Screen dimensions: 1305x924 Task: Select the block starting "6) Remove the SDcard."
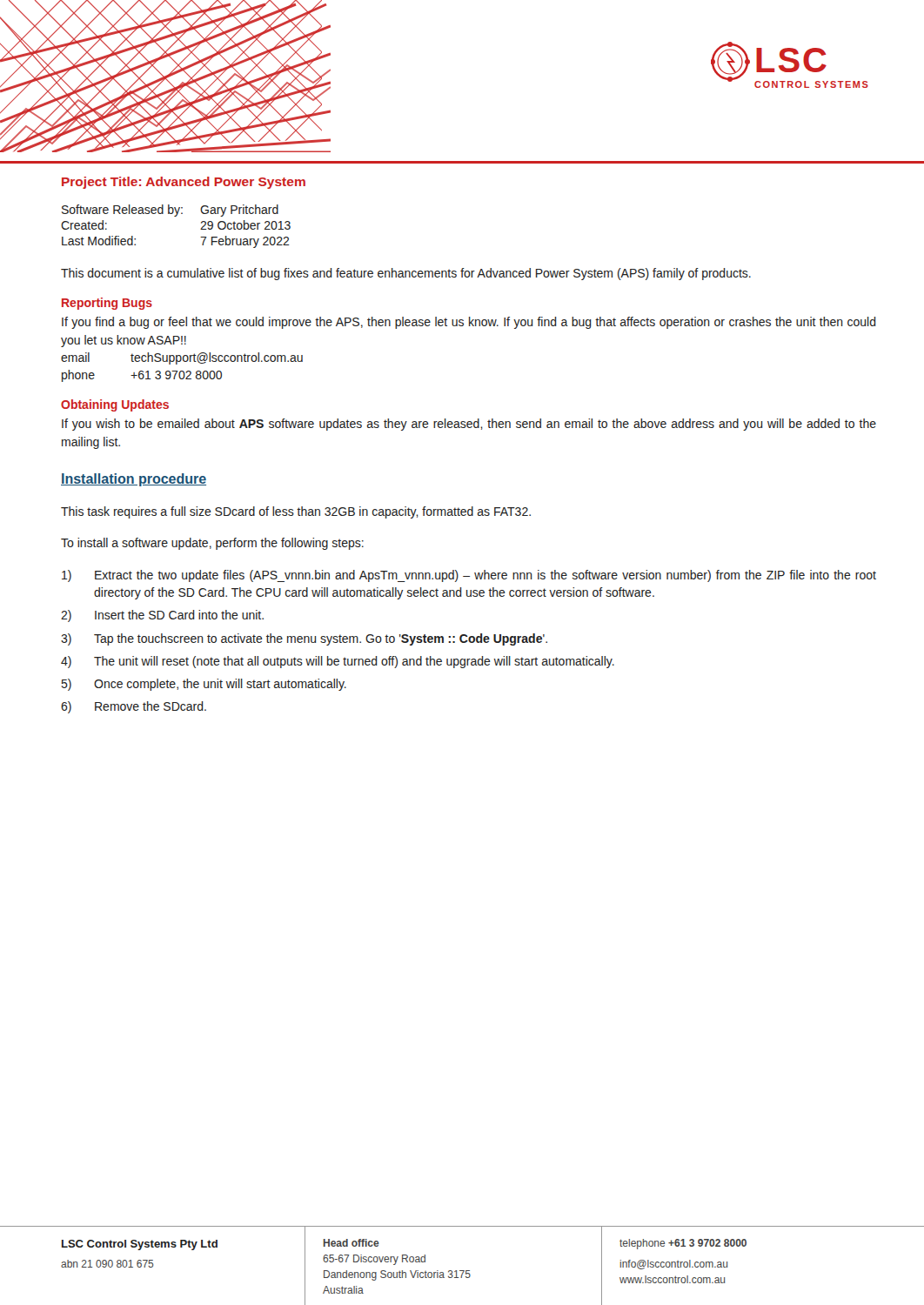(134, 707)
